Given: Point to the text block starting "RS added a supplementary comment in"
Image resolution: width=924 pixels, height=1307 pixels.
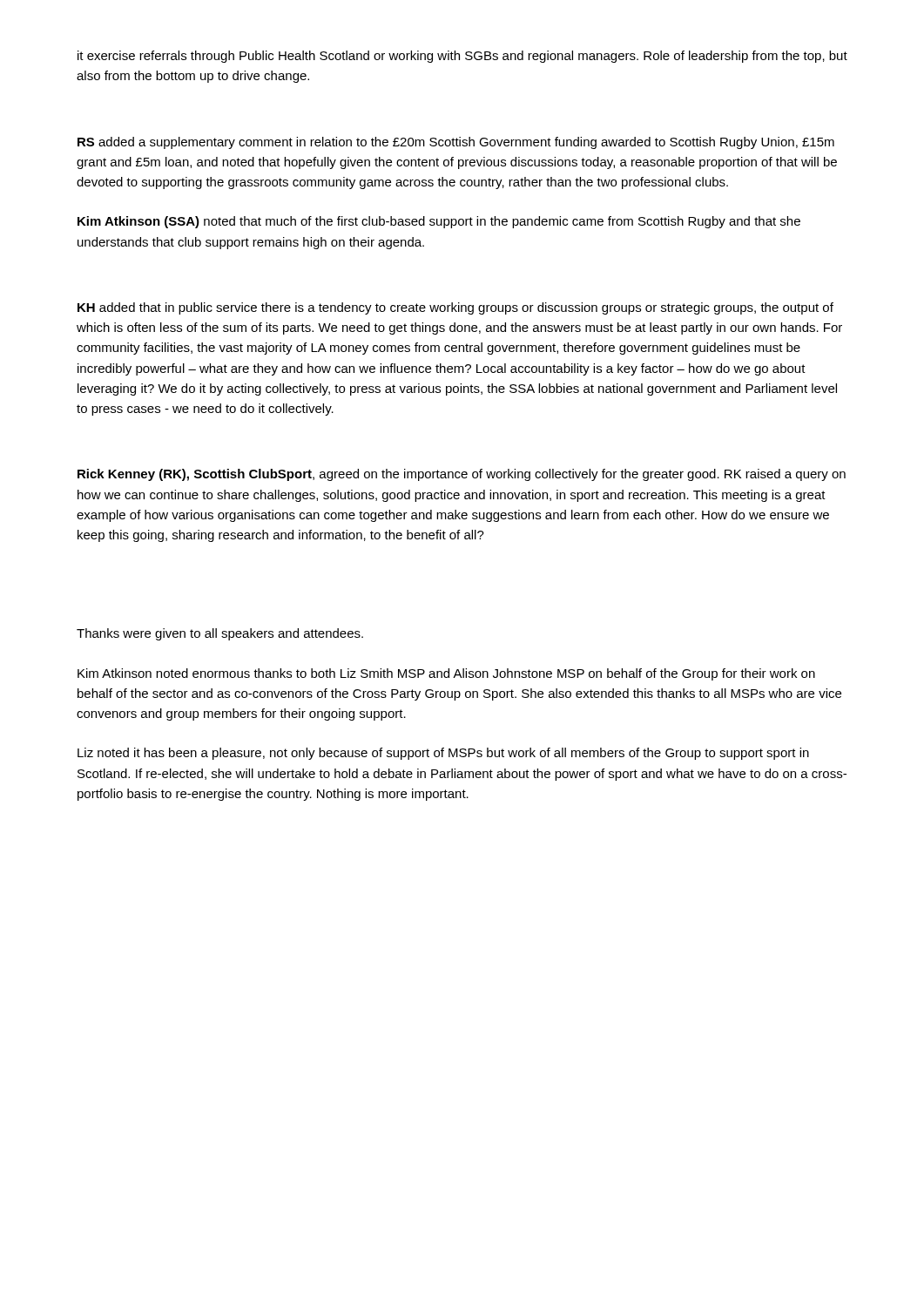Looking at the screenshot, I should [457, 161].
